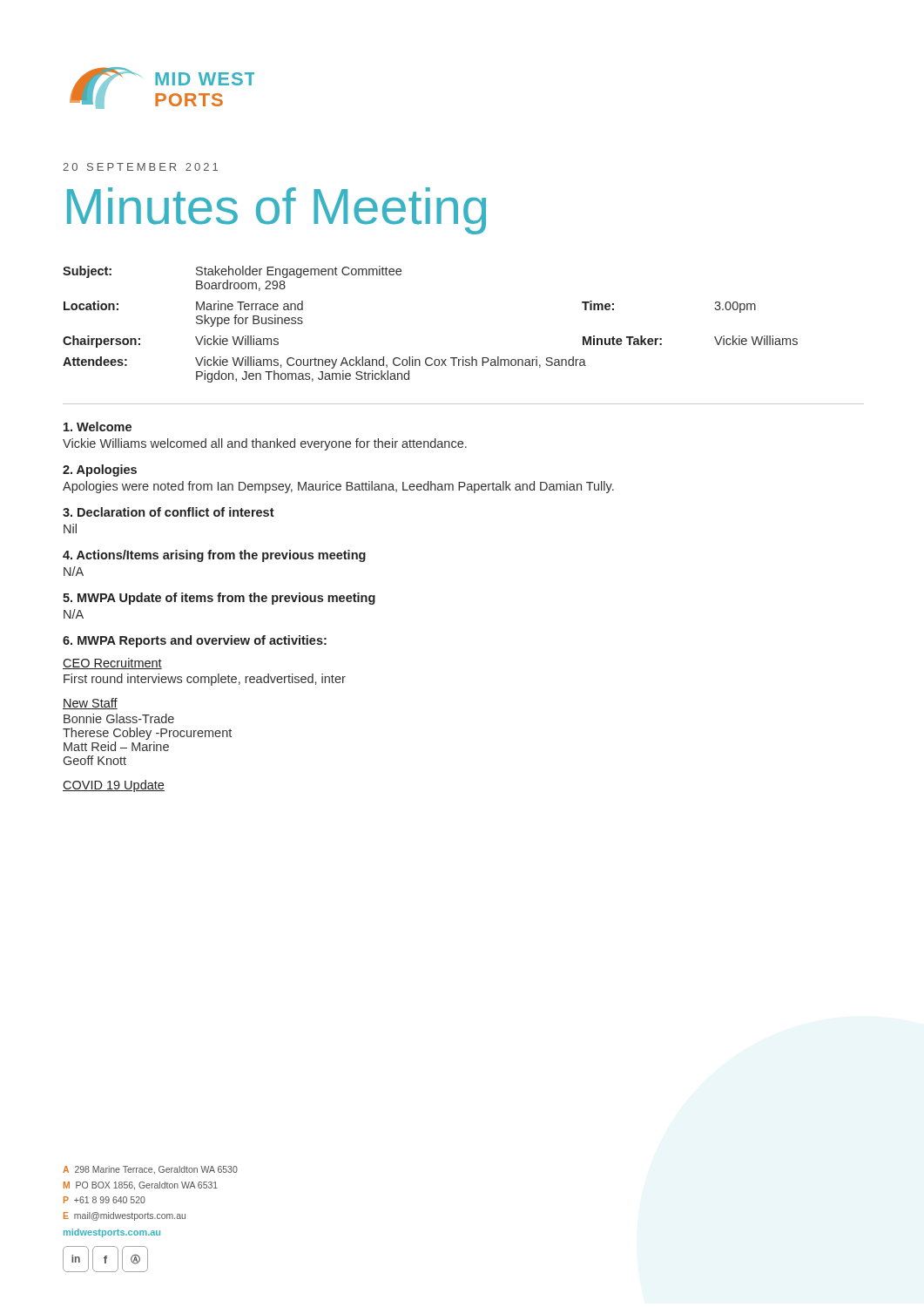
Task: Click the passage that begins "New Staff Bonnie Glass-Trade Therese Cobley -Procurement"
Action: 90,704
